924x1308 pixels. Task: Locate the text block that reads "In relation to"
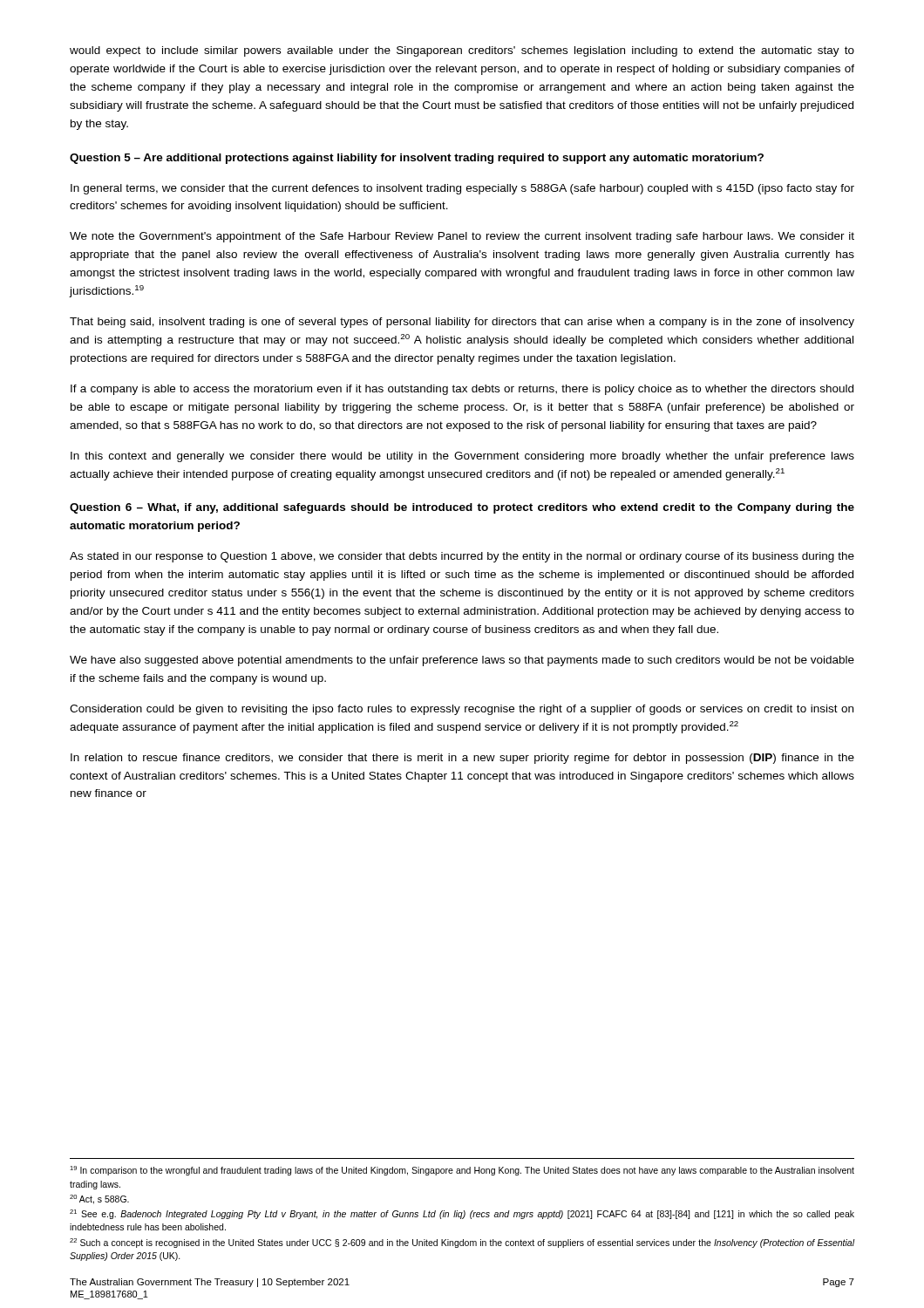click(462, 775)
